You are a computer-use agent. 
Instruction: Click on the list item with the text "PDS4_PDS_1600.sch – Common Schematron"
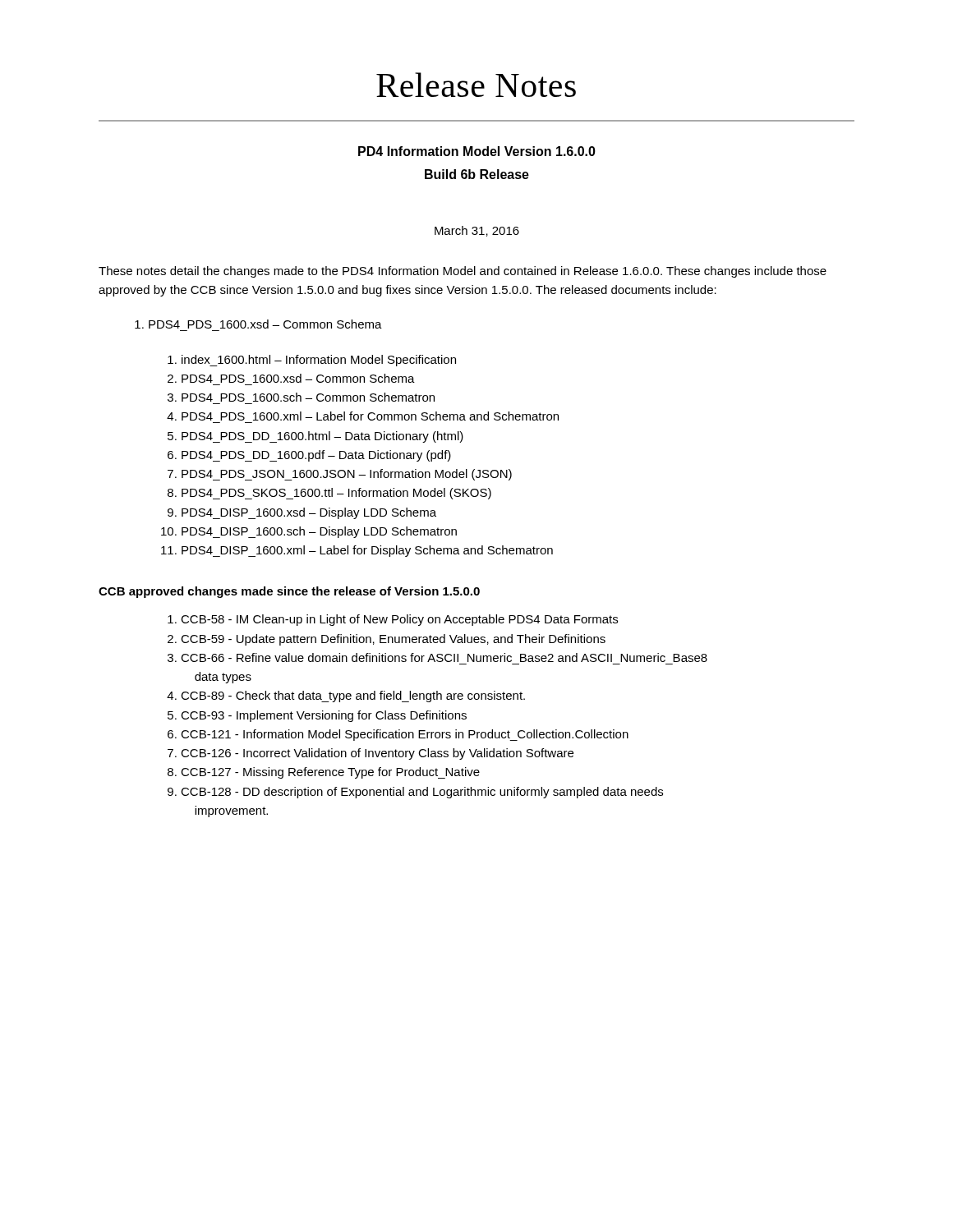pyautogui.click(x=308, y=397)
